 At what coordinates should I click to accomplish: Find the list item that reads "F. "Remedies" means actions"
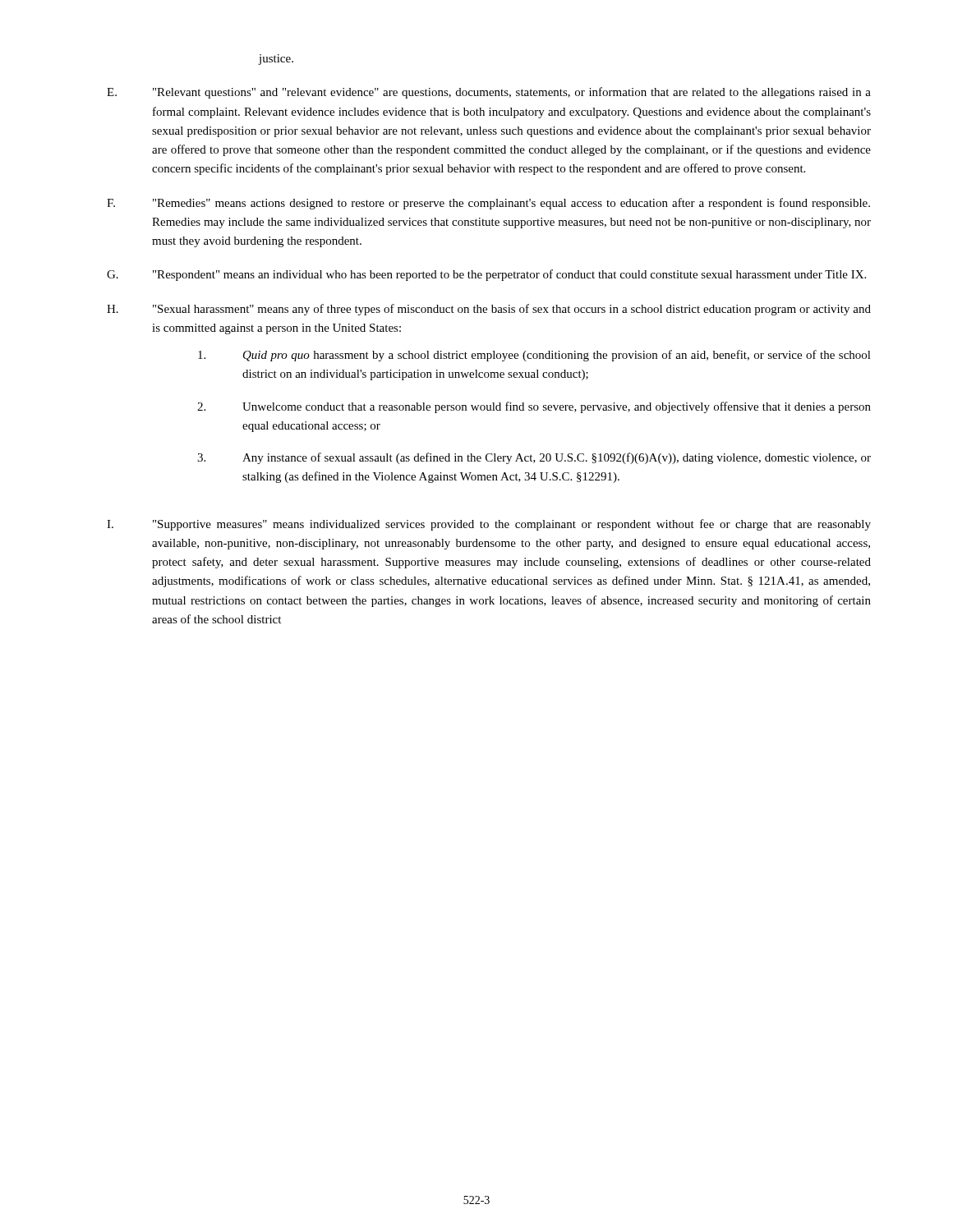(489, 222)
